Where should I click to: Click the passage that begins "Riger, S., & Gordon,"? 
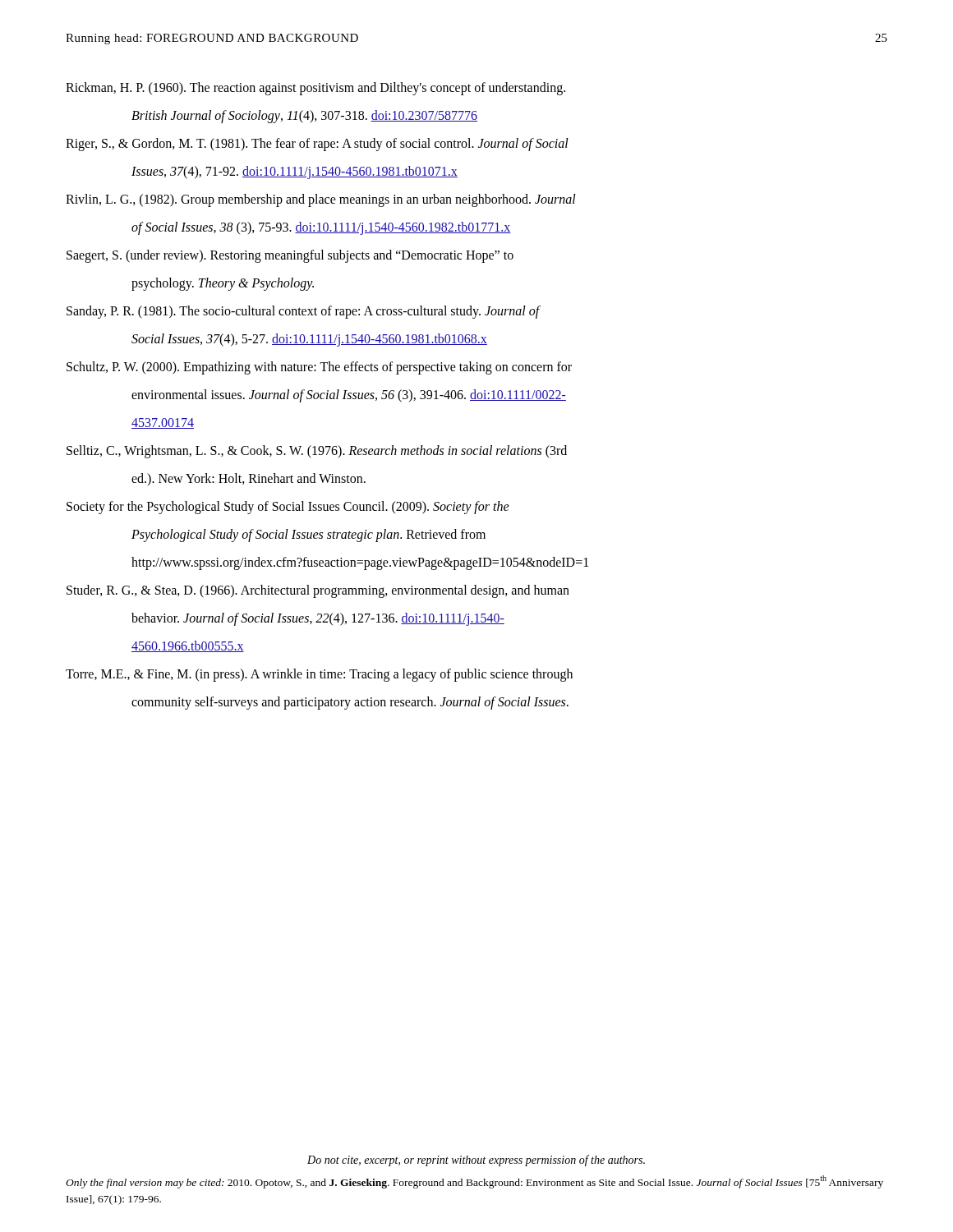(476, 158)
